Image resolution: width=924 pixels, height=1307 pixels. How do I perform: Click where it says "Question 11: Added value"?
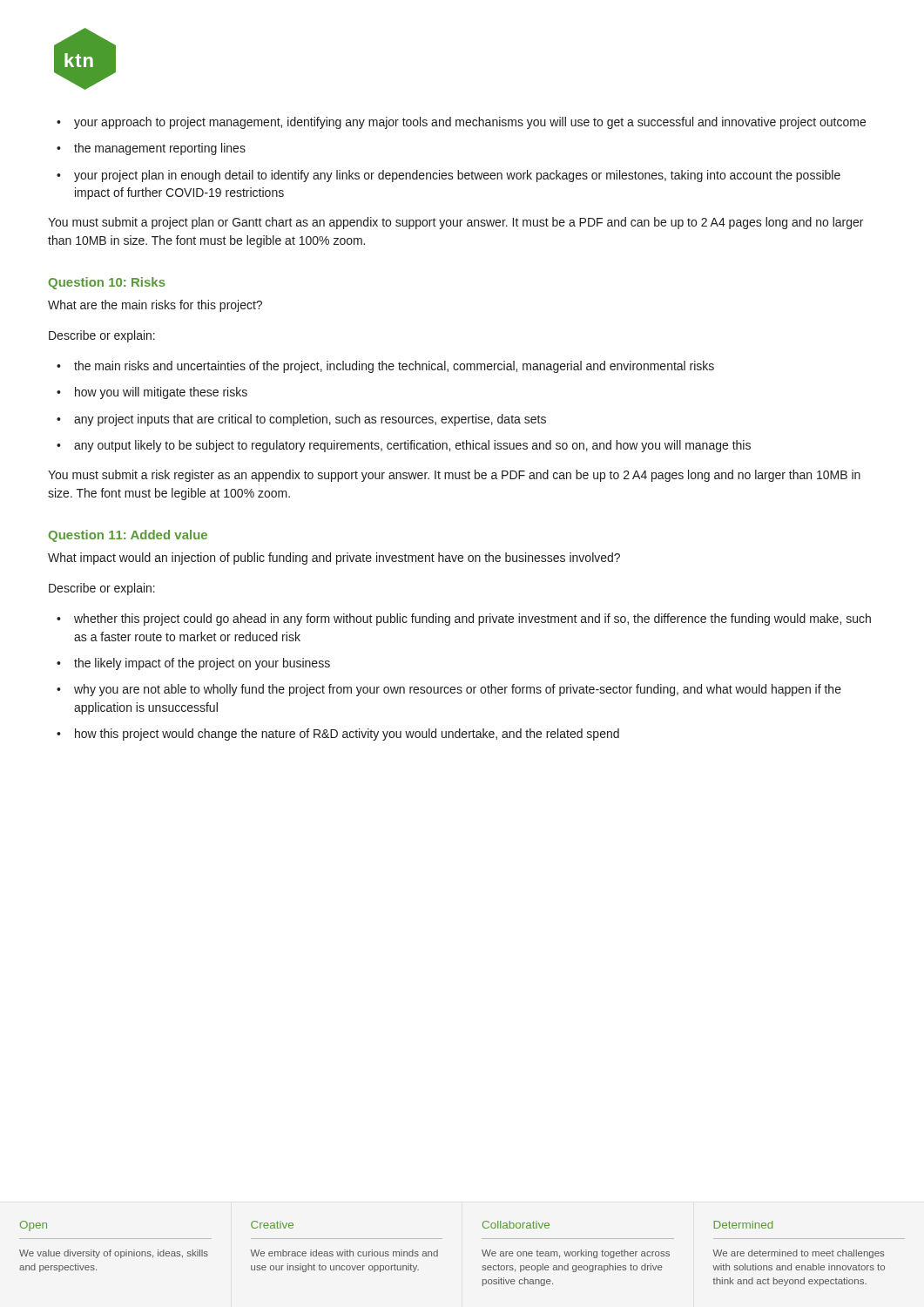tap(128, 535)
